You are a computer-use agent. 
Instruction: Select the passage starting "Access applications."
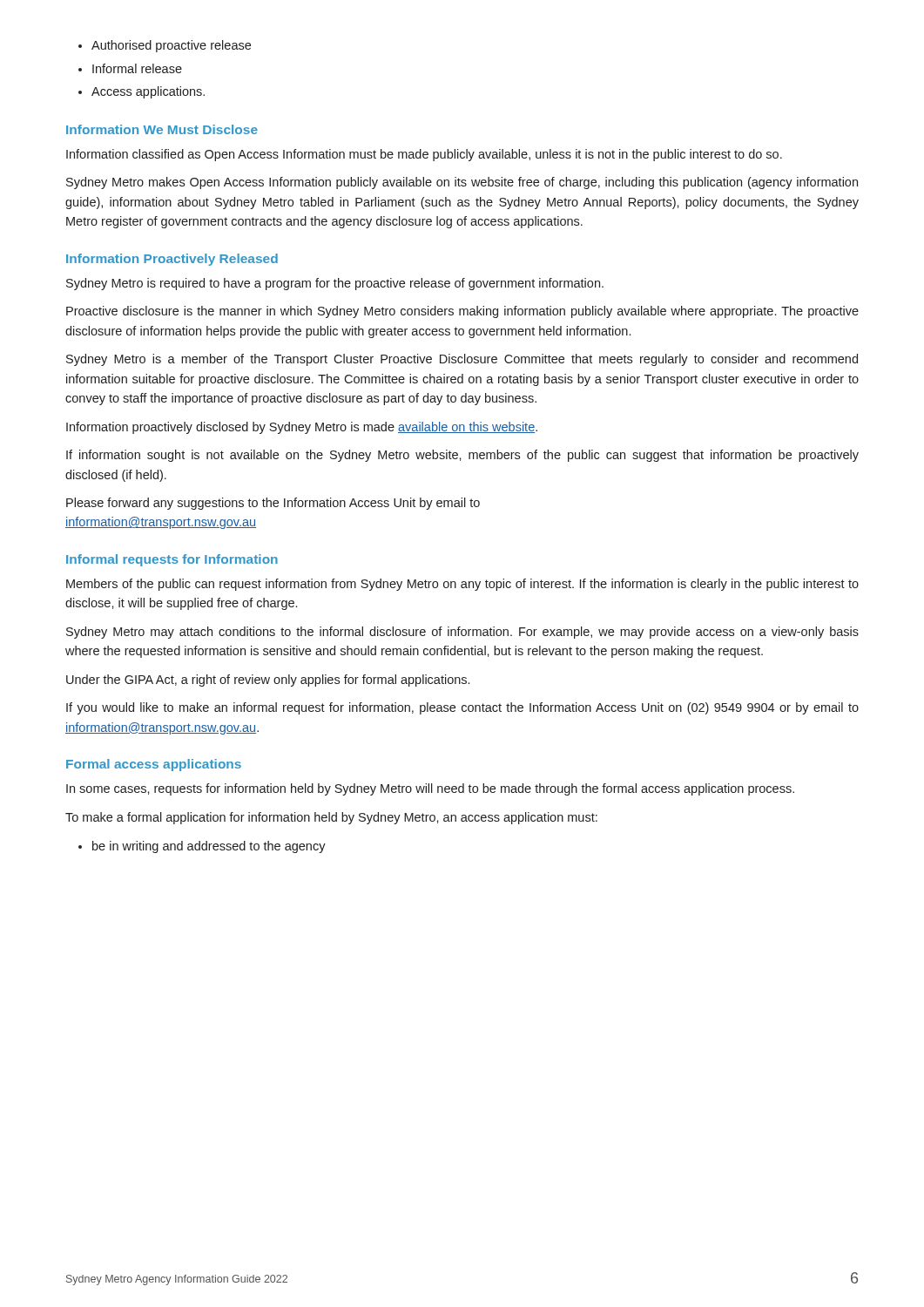[149, 92]
